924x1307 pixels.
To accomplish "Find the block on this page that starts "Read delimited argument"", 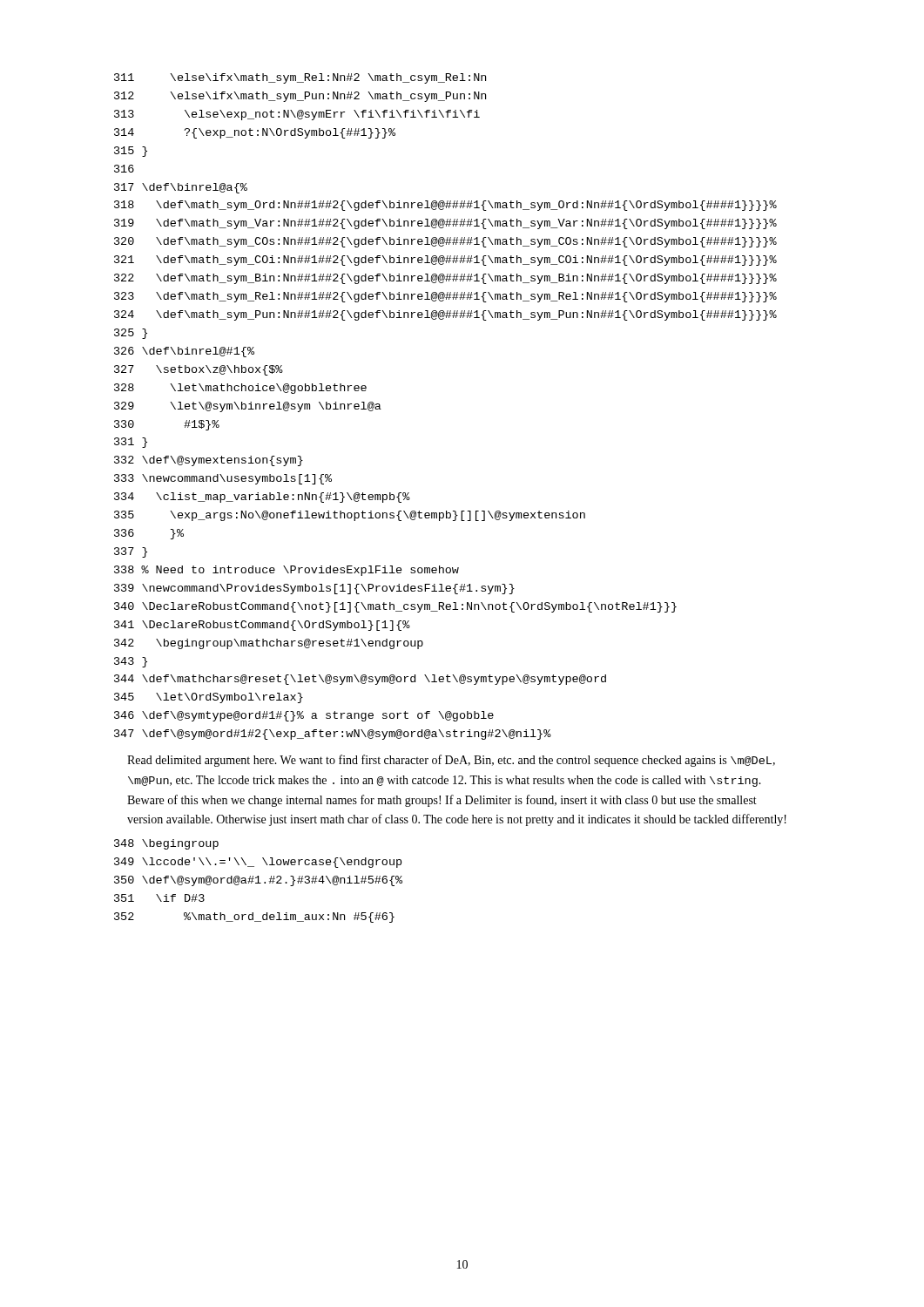I will pyautogui.click(x=457, y=790).
